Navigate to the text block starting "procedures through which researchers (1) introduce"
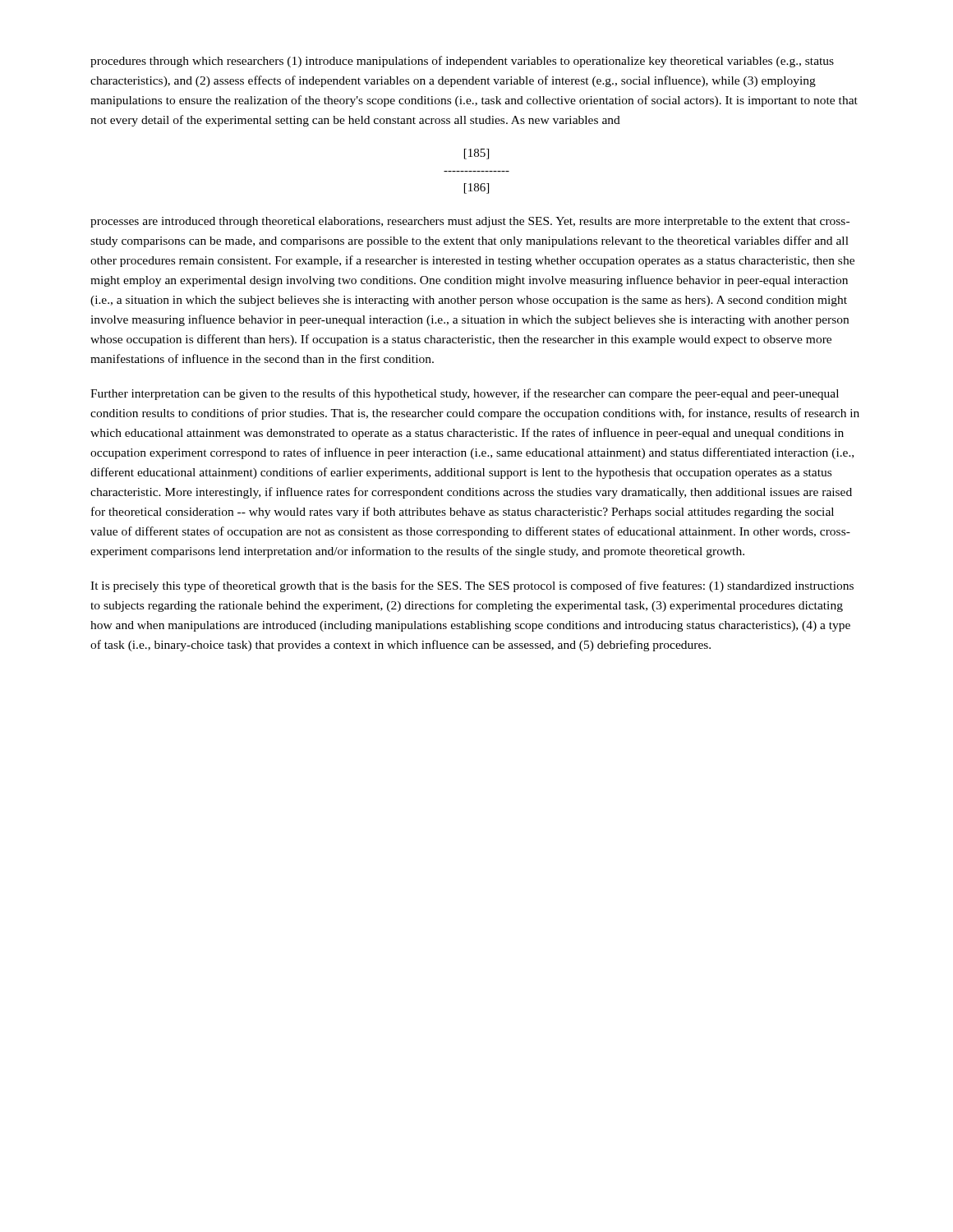Screen dimensions: 1232x953 click(474, 90)
